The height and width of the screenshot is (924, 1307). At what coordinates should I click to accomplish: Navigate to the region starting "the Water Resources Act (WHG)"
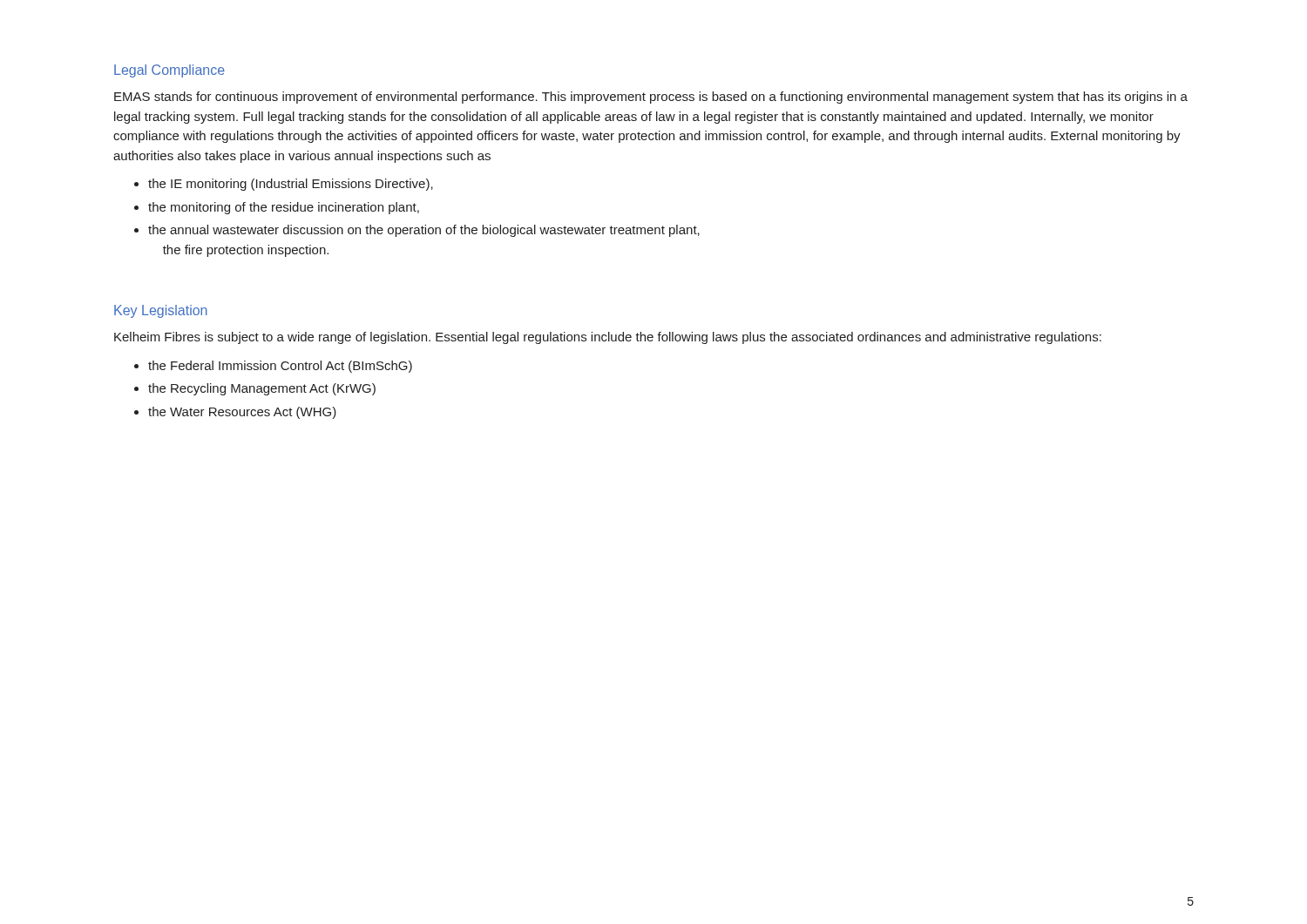[242, 413]
